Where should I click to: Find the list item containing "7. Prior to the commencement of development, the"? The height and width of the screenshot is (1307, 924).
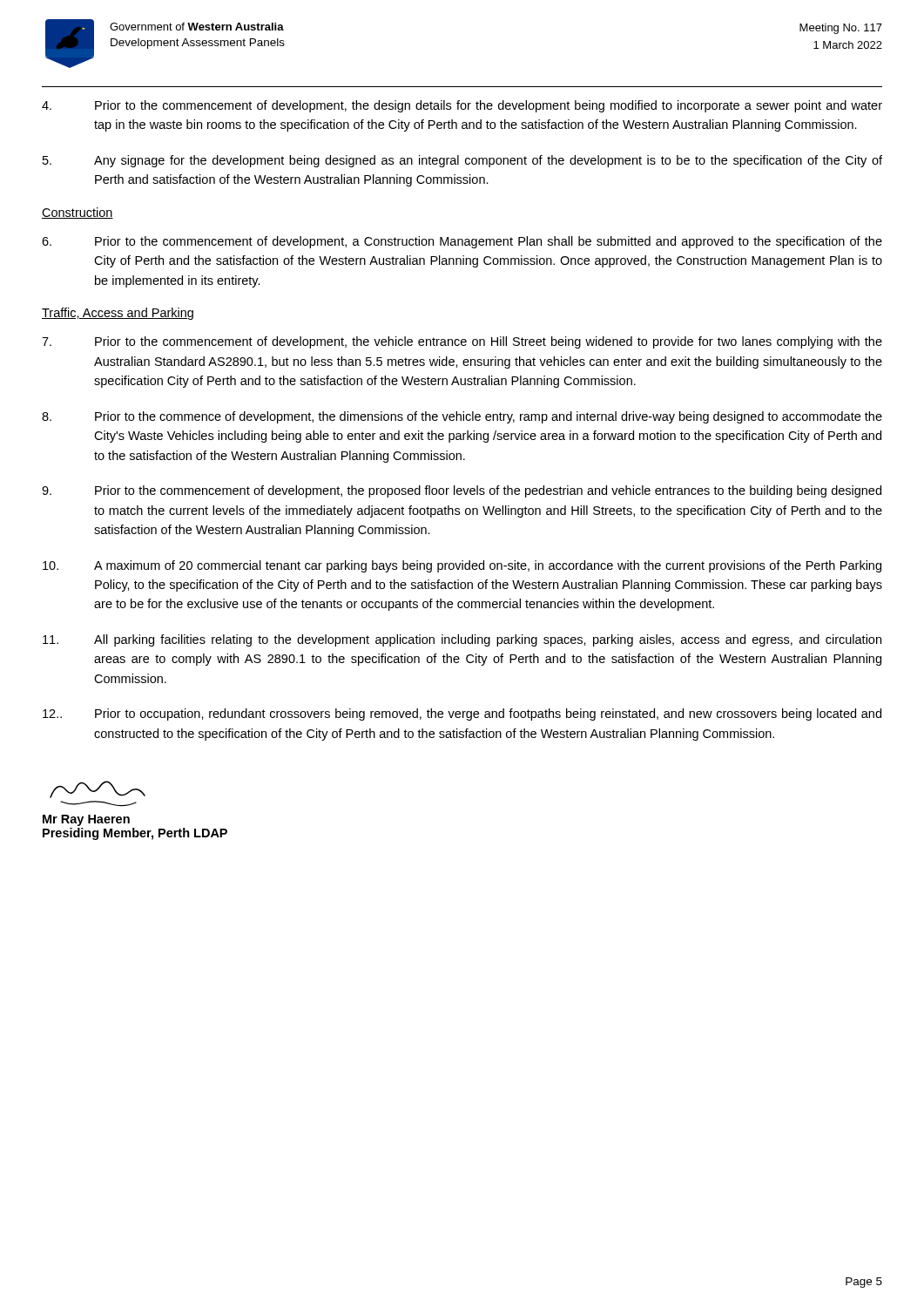coord(462,362)
